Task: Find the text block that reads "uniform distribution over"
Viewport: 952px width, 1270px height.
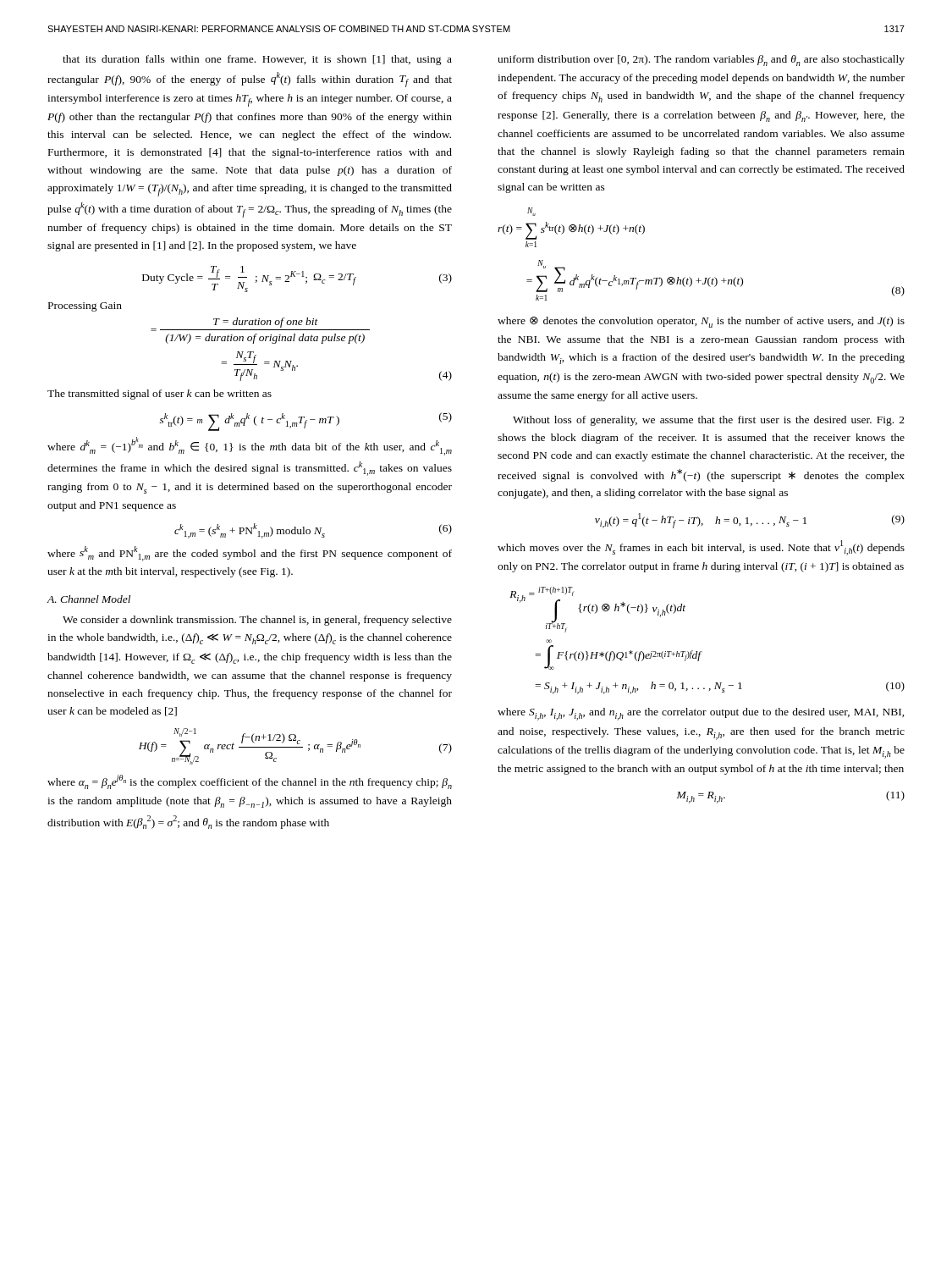Action: [x=701, y=123]
